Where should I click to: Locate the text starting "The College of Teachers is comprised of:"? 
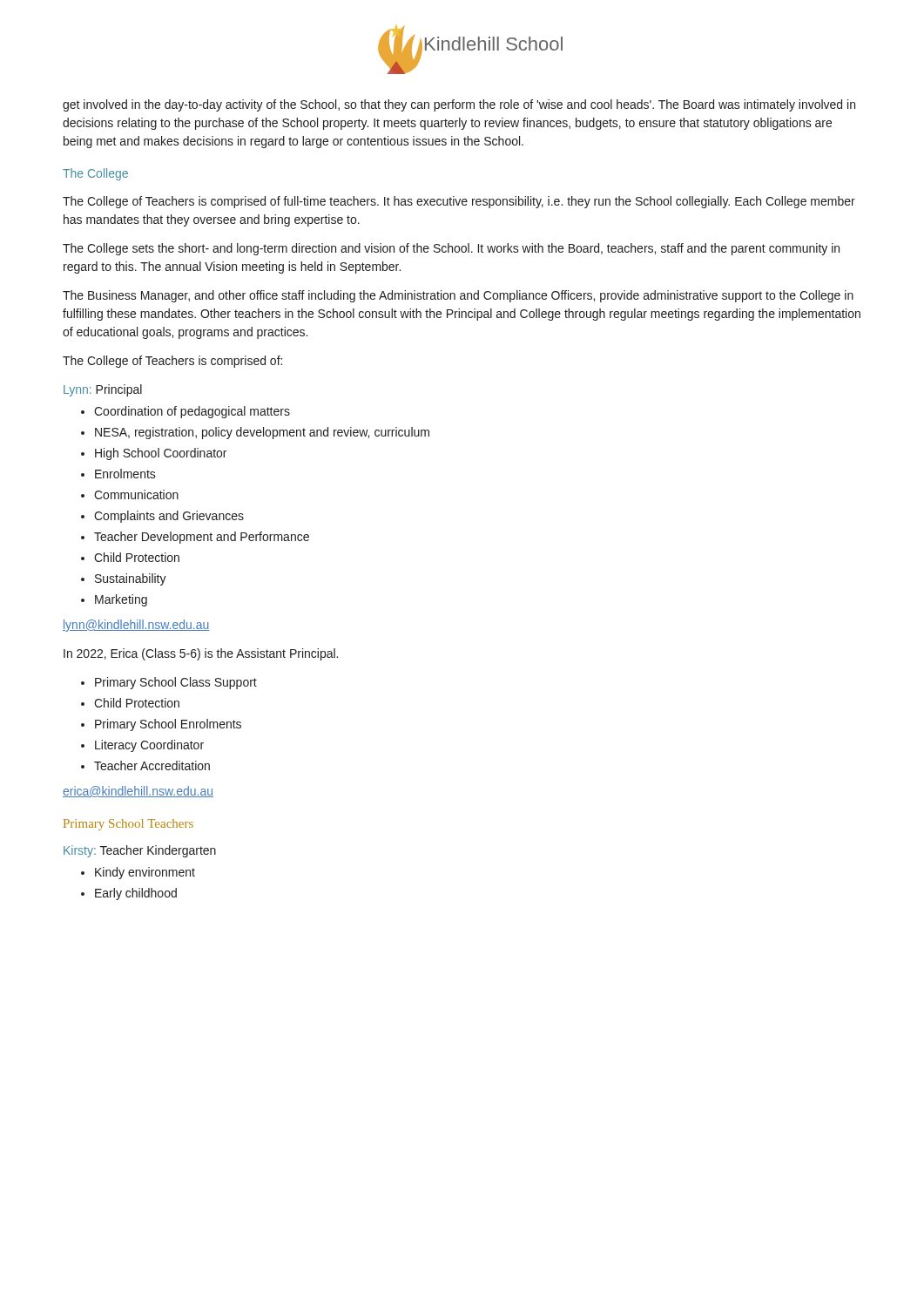coord(172,362)
